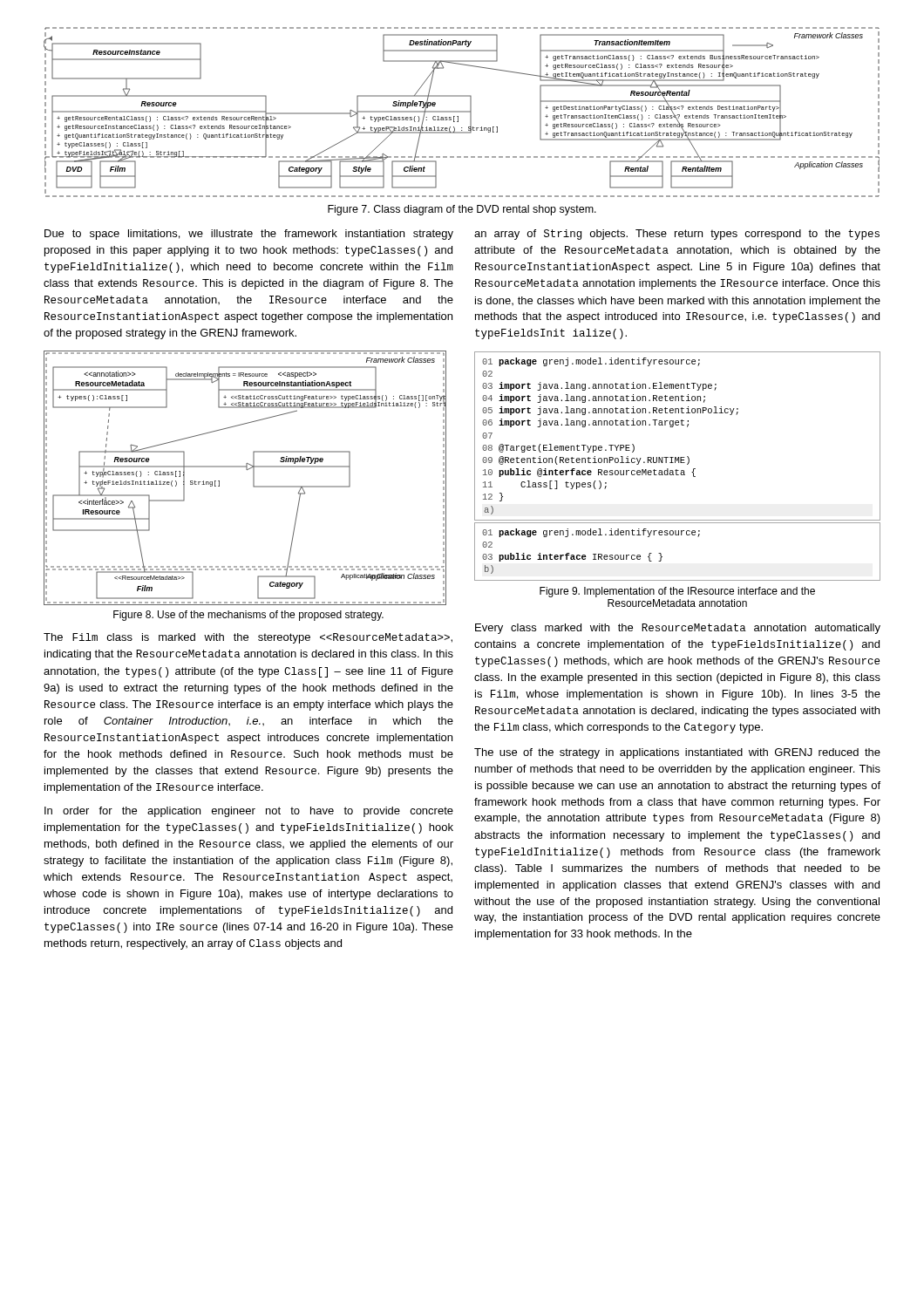Navigate to the block starting "In order for"
This screenshot has height=1308, width=924.
coord(248,878)
